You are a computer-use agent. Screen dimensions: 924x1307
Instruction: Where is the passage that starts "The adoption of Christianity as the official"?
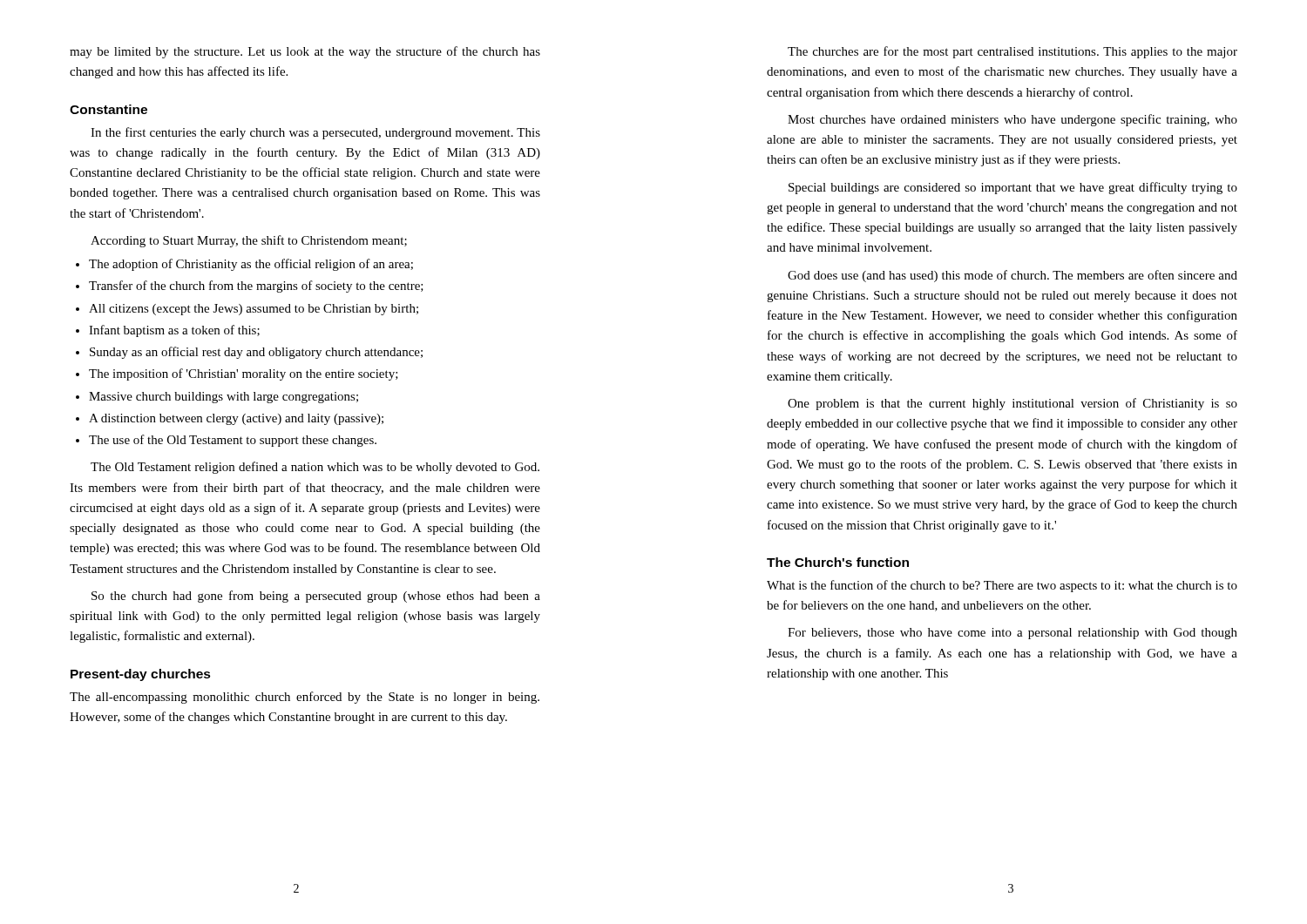pos(305,264)
